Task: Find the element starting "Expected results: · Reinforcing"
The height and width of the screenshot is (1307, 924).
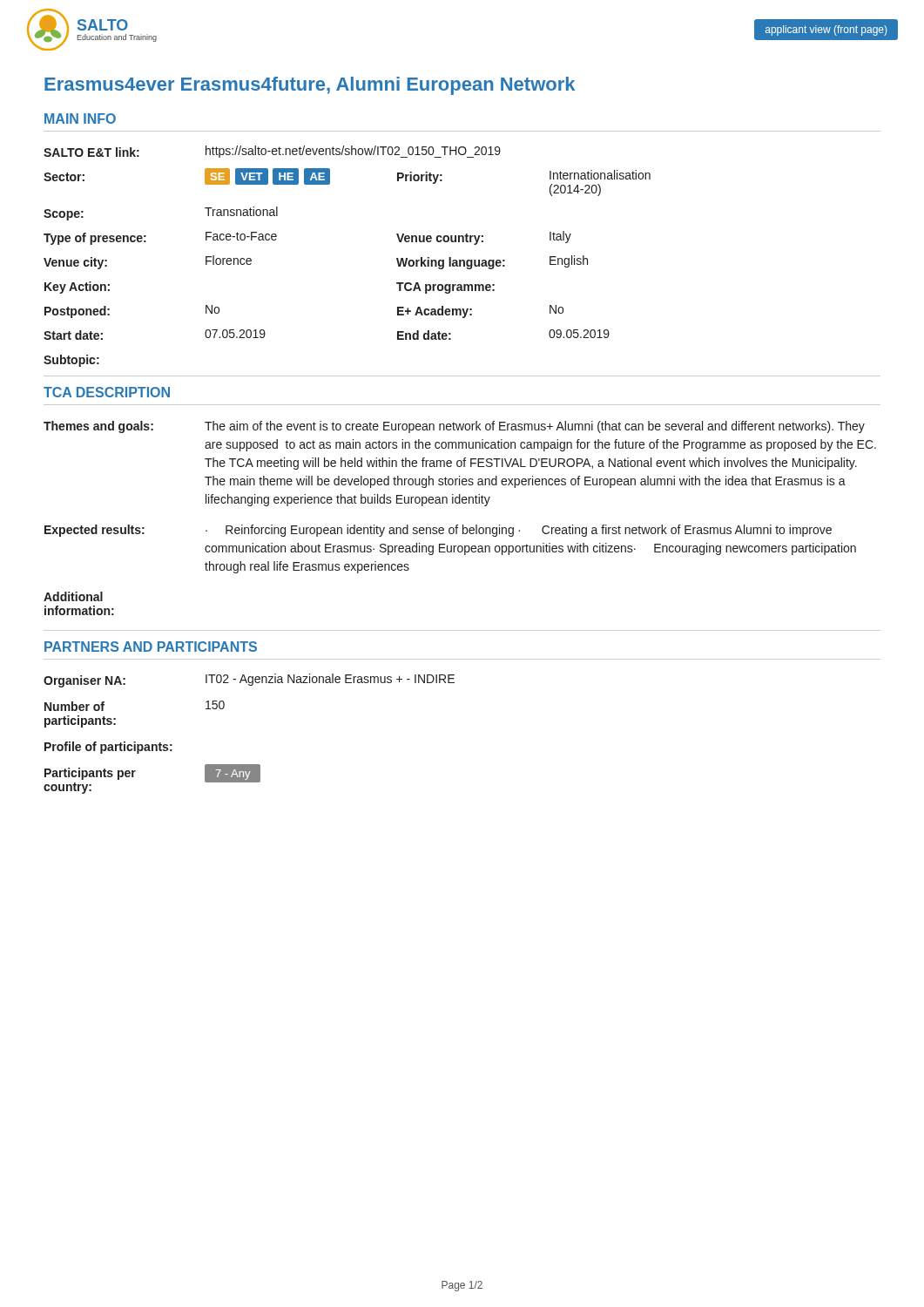Action: pos(462,549)
